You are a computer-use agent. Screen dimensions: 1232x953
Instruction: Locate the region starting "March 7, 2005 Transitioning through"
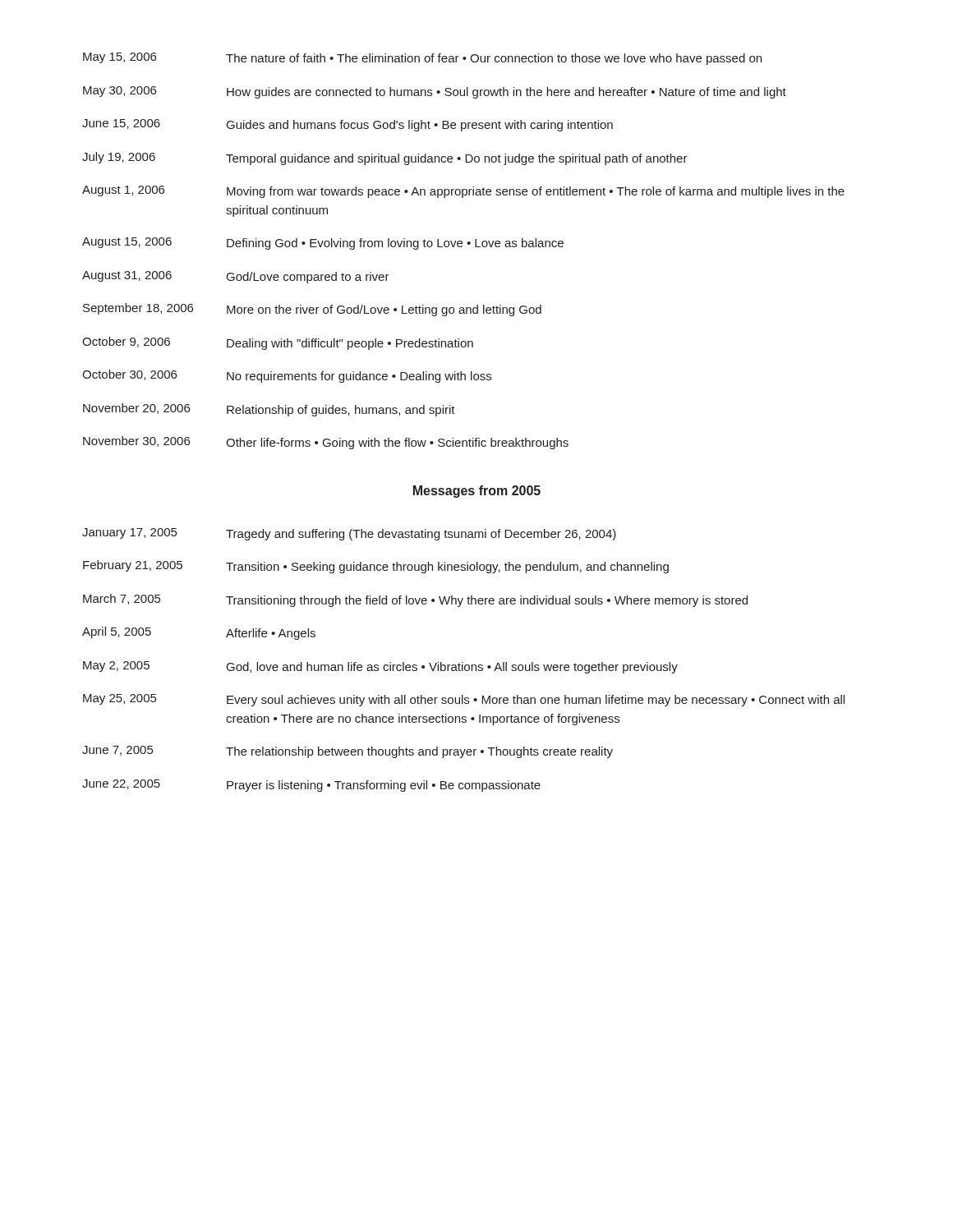(x=476, y=600)
